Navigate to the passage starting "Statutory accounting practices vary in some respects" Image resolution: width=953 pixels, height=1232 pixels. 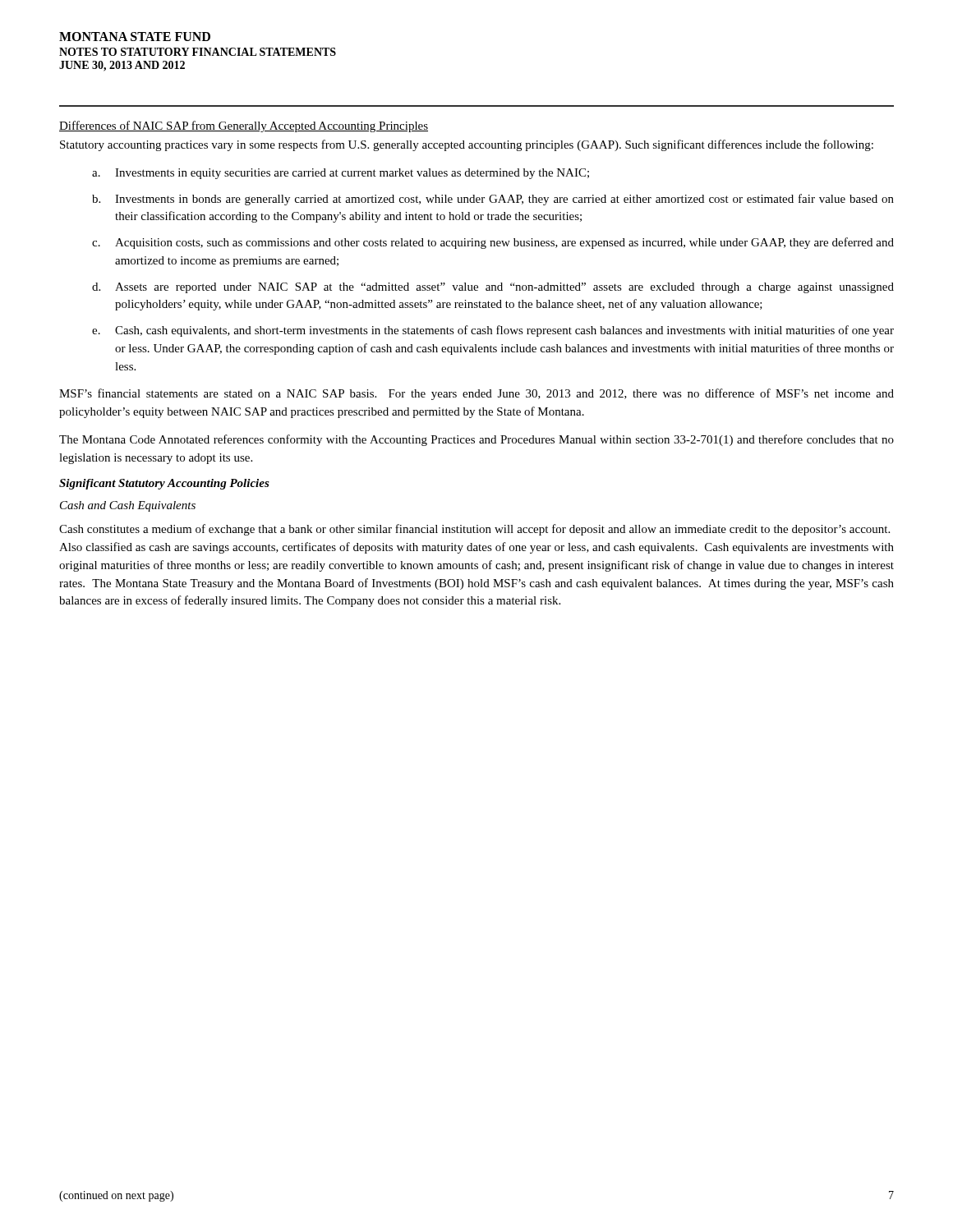476,145
